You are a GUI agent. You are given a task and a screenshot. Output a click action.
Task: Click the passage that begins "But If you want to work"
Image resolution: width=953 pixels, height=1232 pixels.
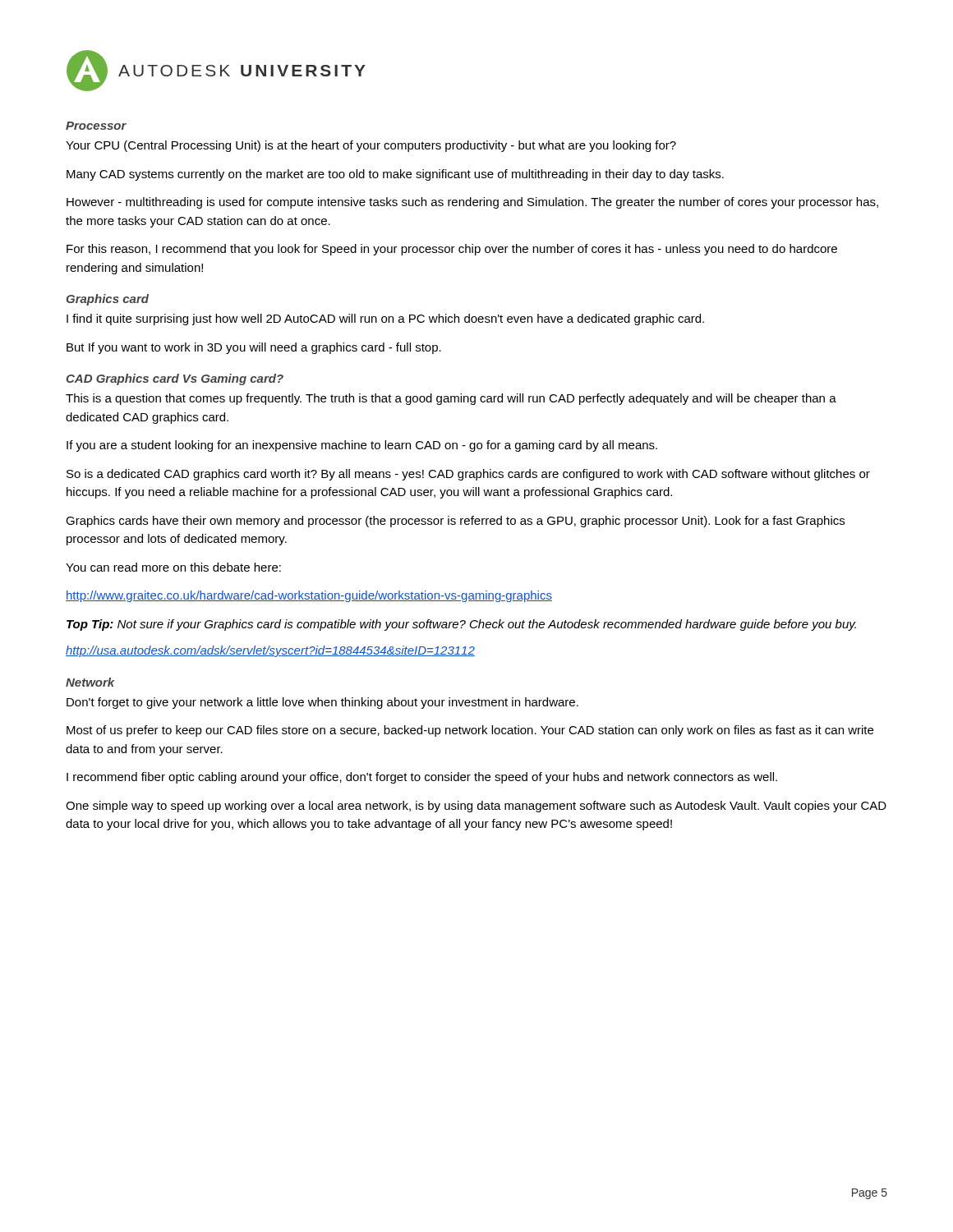(x=254, y=347)
